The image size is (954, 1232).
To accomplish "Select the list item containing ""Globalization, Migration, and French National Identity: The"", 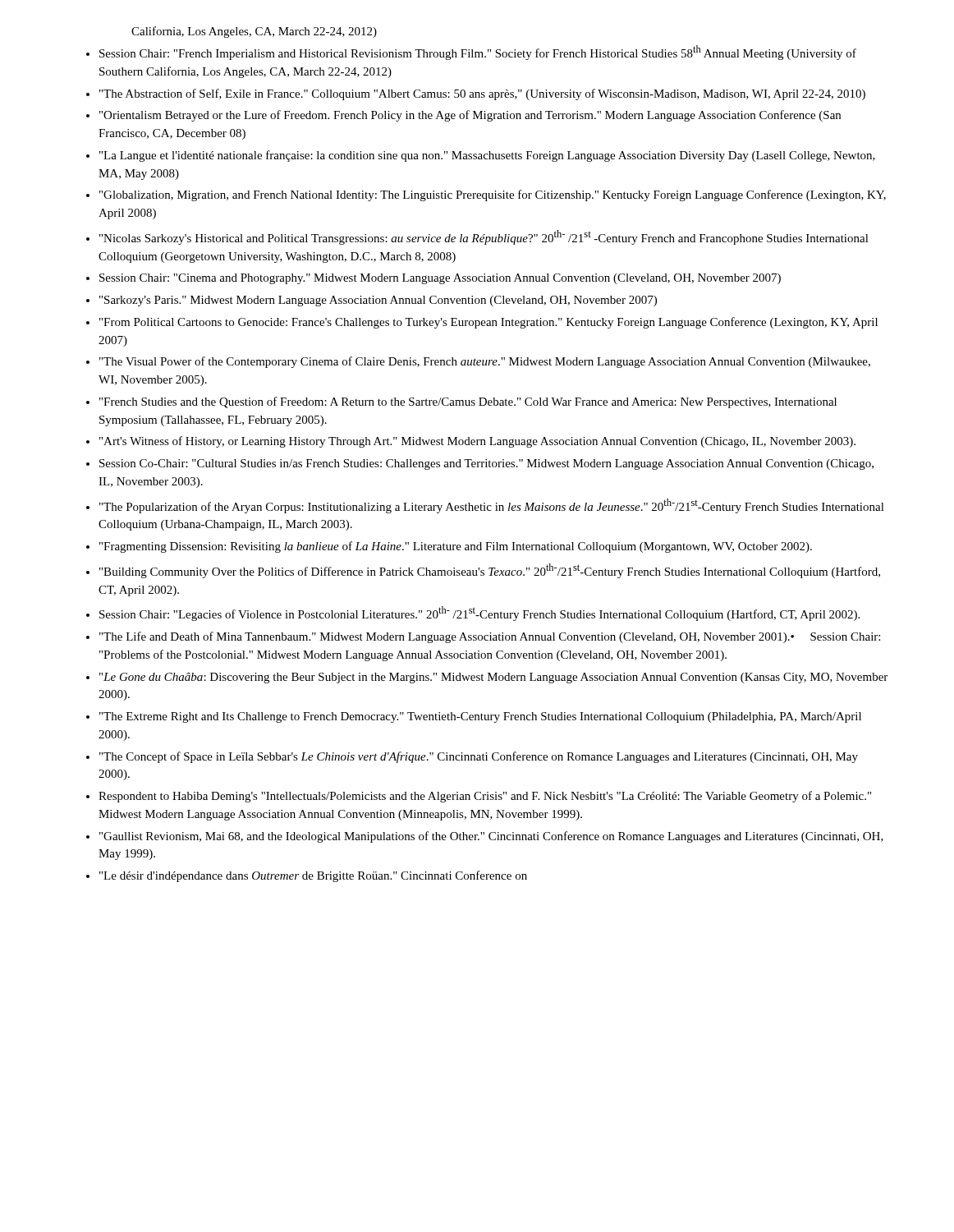I will (493, 205).
